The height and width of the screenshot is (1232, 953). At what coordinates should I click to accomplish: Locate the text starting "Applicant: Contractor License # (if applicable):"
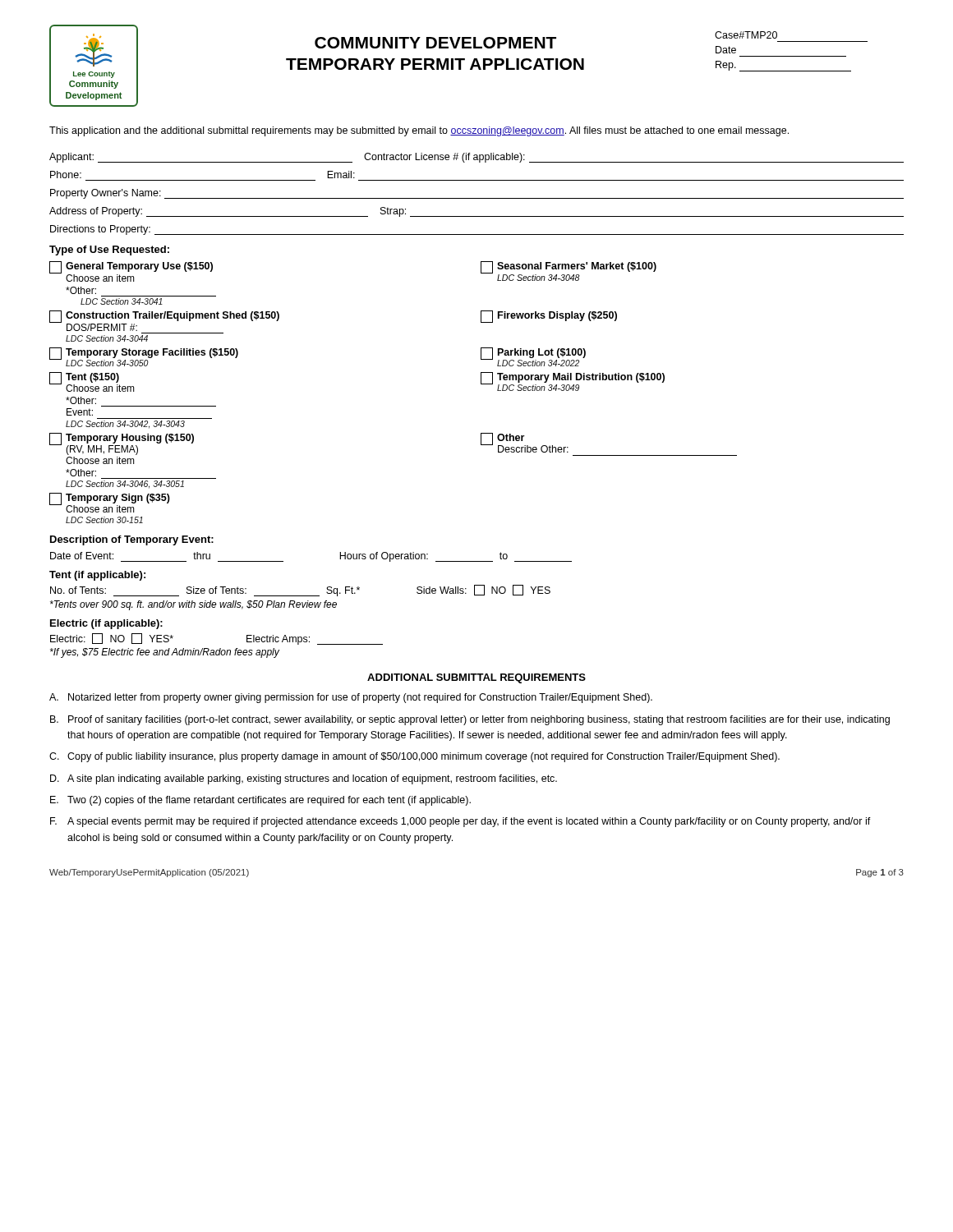click(x=476, y=193)
